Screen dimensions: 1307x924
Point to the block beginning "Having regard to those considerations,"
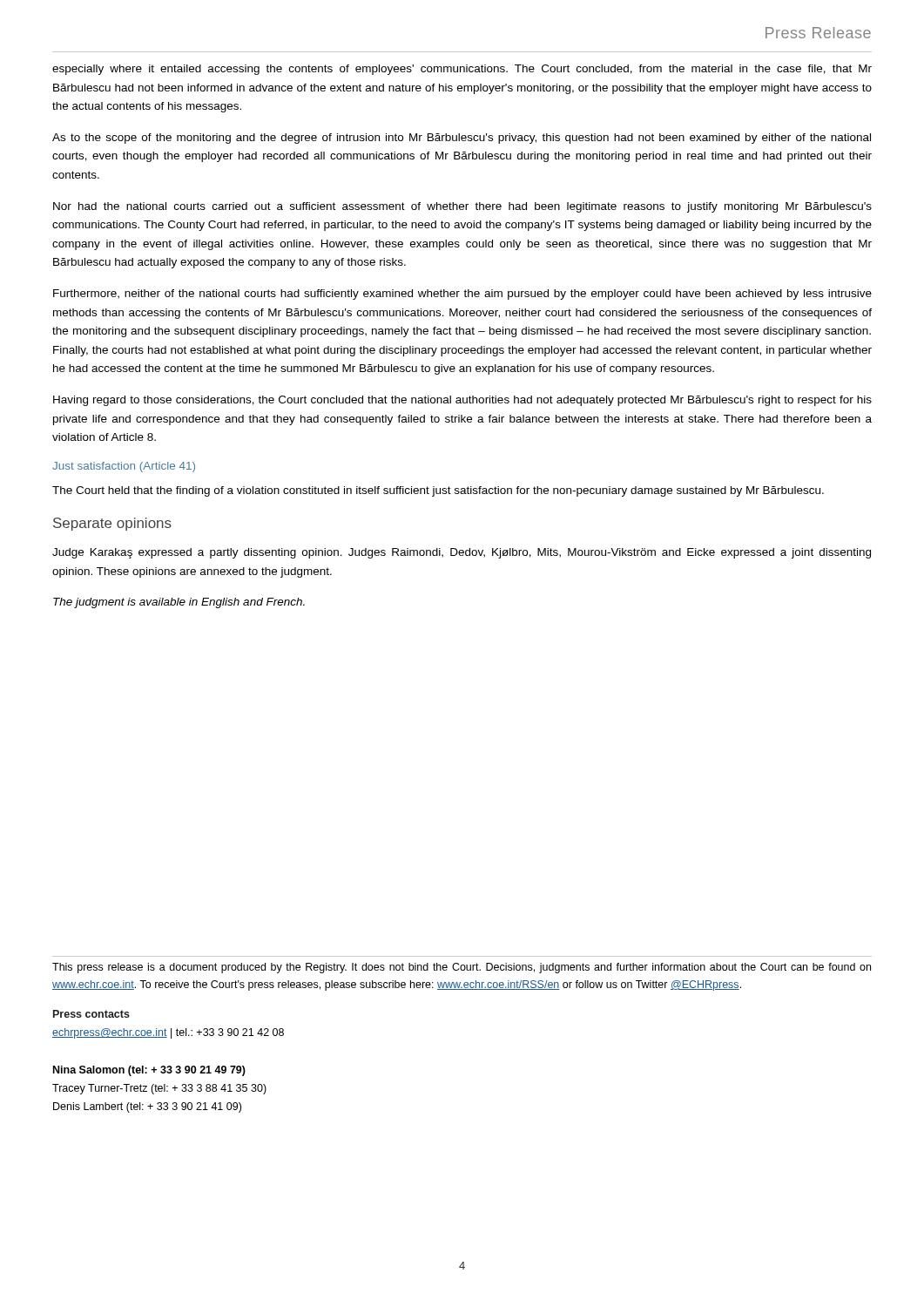[462, 418]
